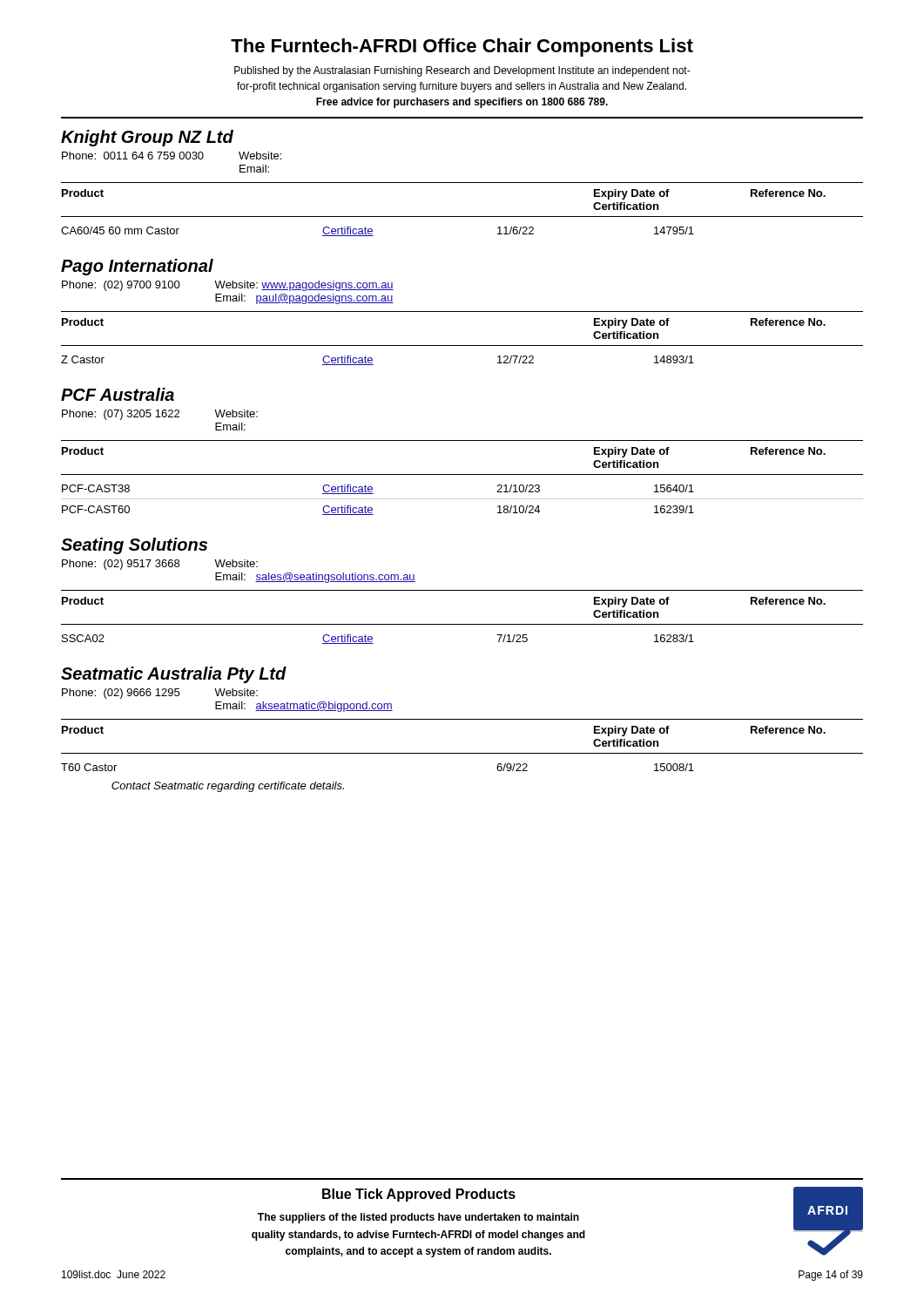924x1307 pixels.
Task: Click on the region starting "Phone: (07) 3205 1622 Website:Email:"
Action: pos(160,420)
